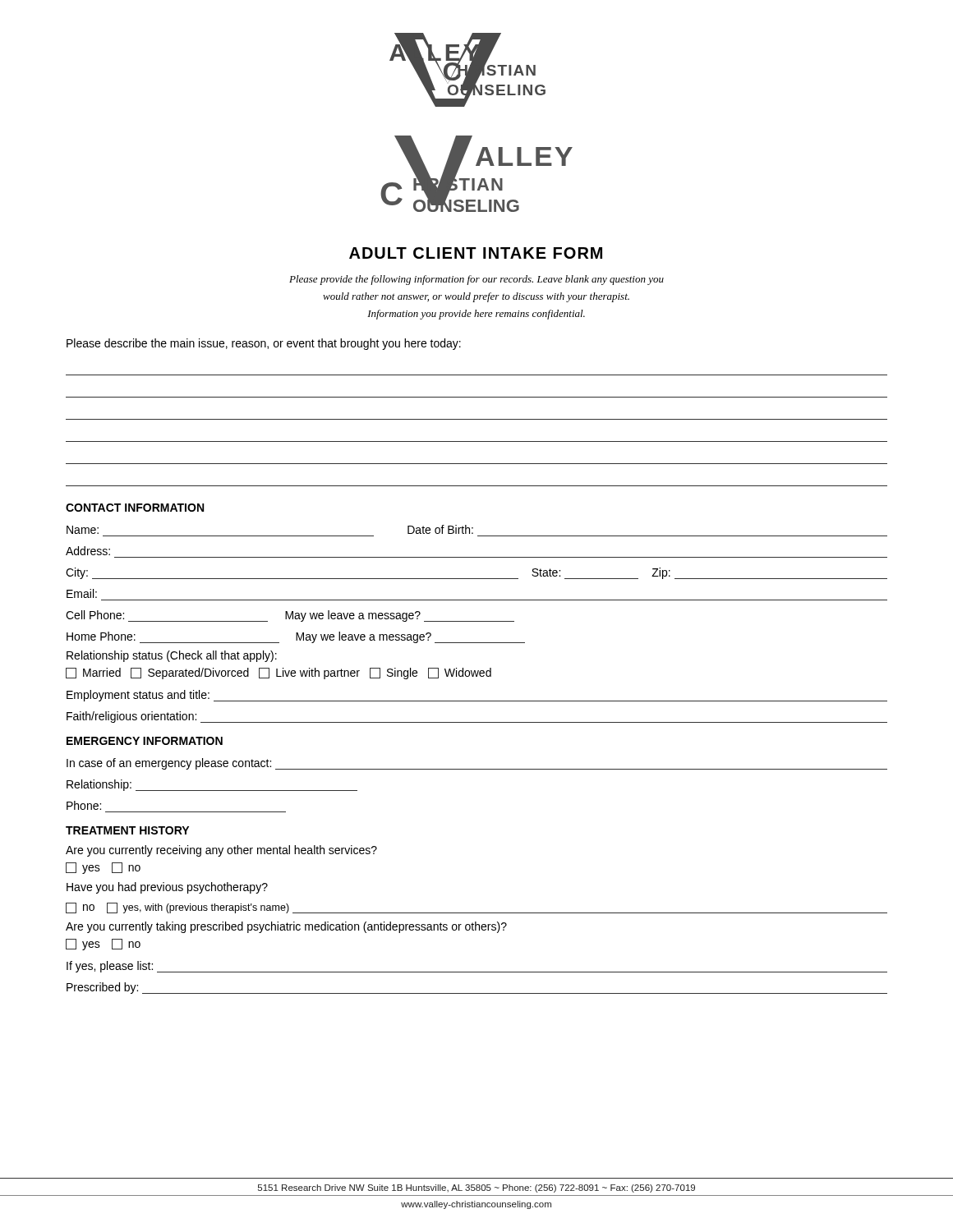
Task: Point to the element starting "Married Separated/Divorced Live"
Action: click(x=279, y=673)
